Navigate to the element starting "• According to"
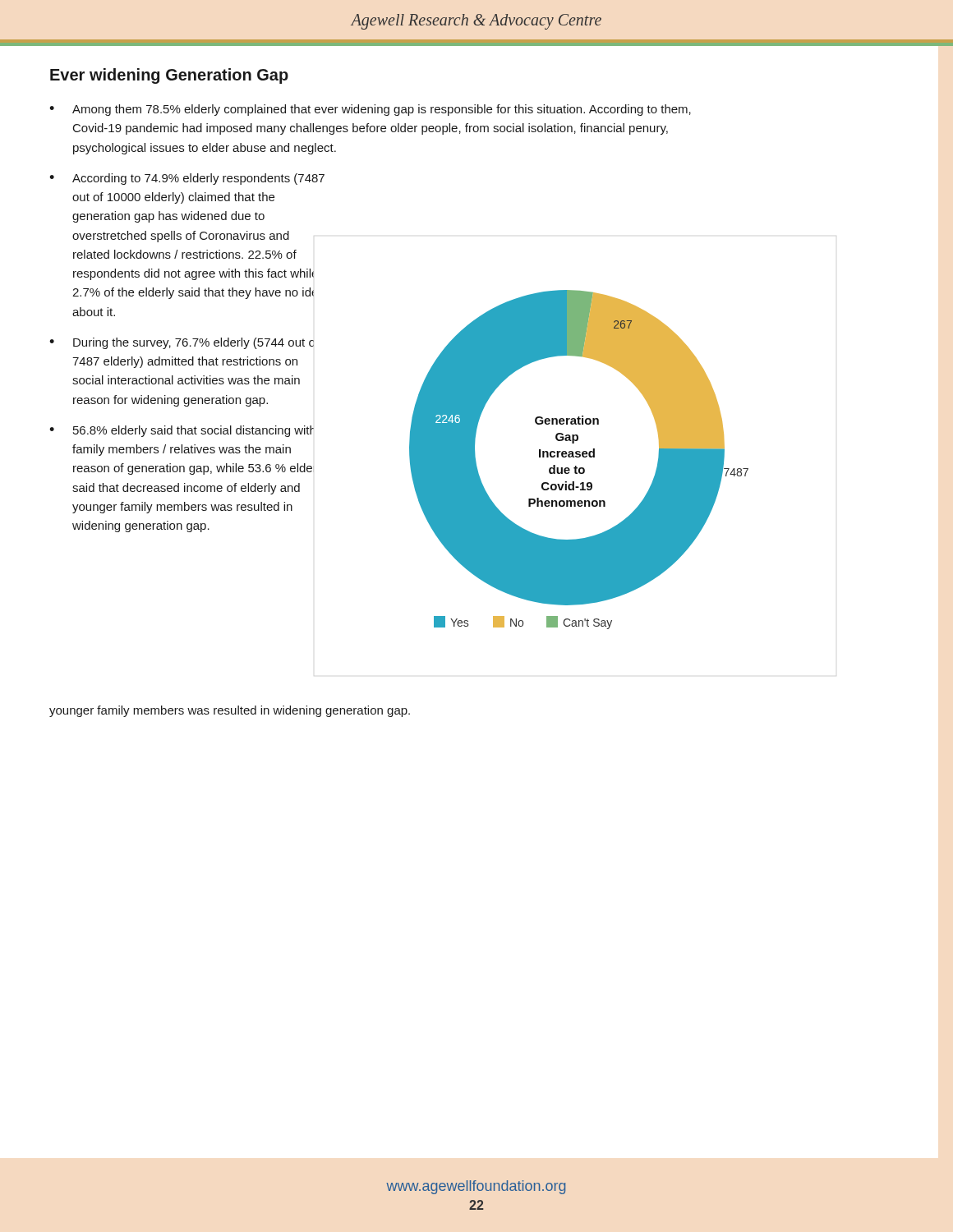The image size is (953, 1232). pyautogui.click(x=189, y=245)
